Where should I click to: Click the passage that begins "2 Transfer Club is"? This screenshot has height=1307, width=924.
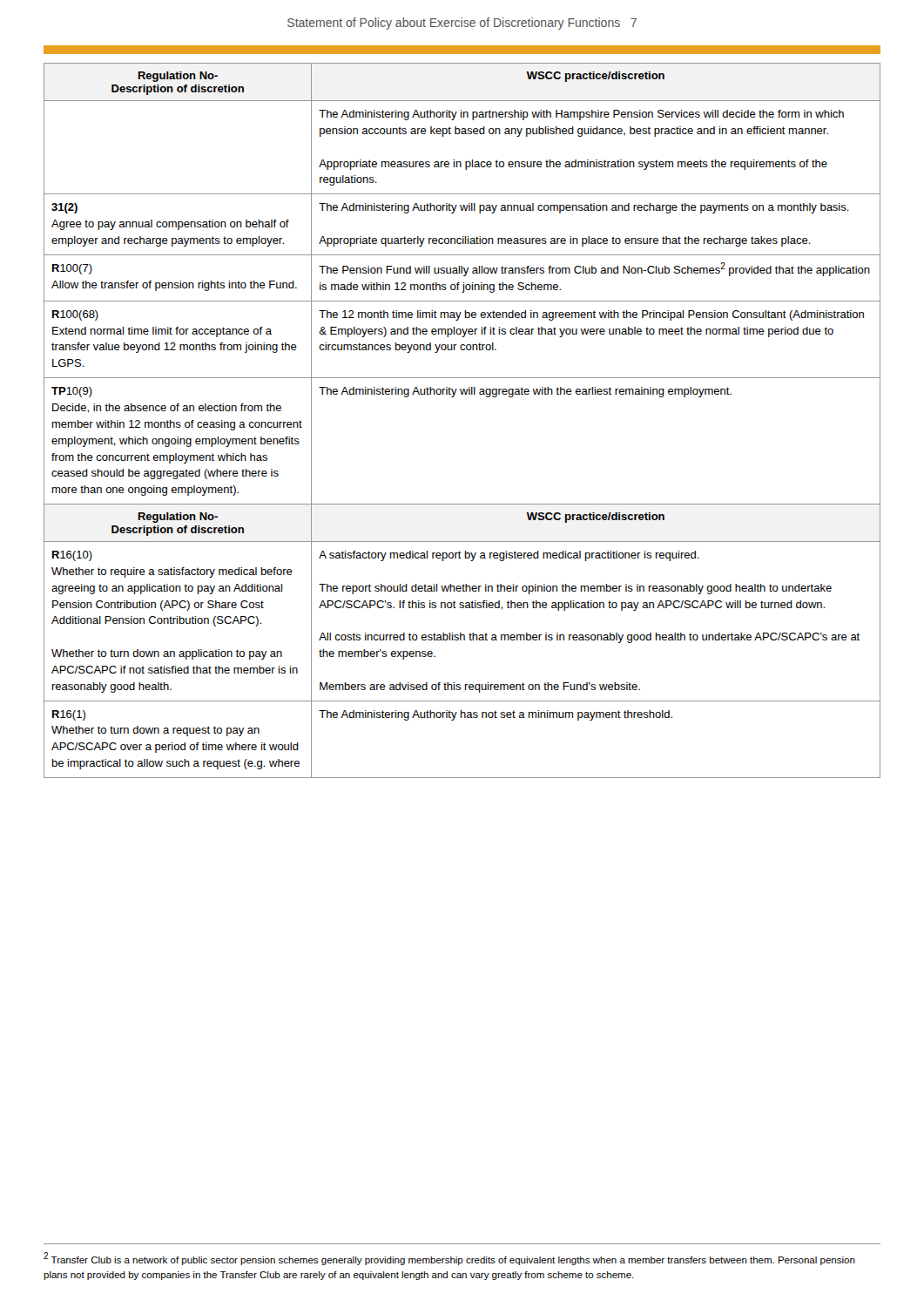click(x=449, y=1265)
